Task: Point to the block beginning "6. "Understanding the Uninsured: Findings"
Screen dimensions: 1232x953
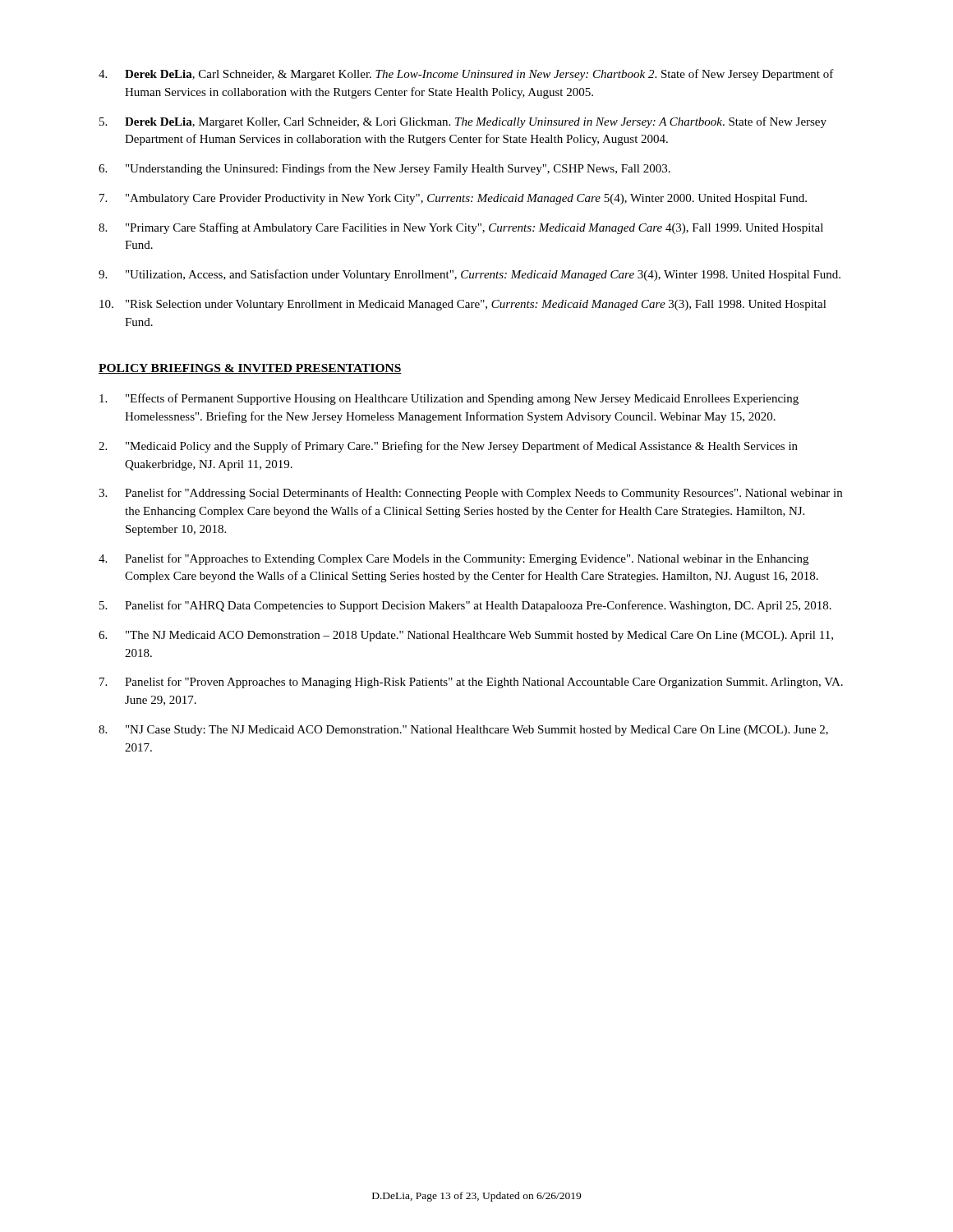Action: pos(476,169)
